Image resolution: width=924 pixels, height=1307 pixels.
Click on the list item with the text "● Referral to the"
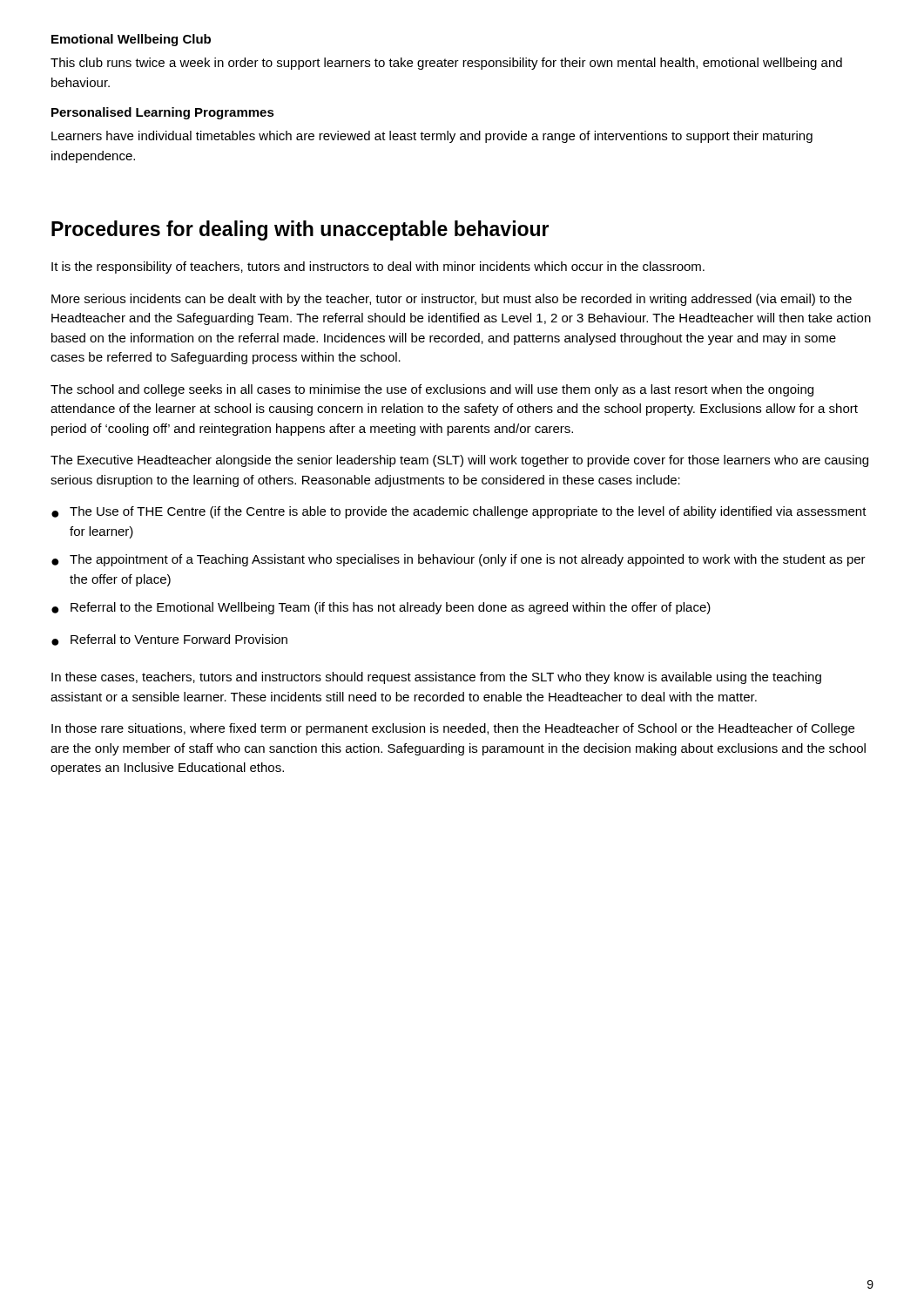point(462,609)
